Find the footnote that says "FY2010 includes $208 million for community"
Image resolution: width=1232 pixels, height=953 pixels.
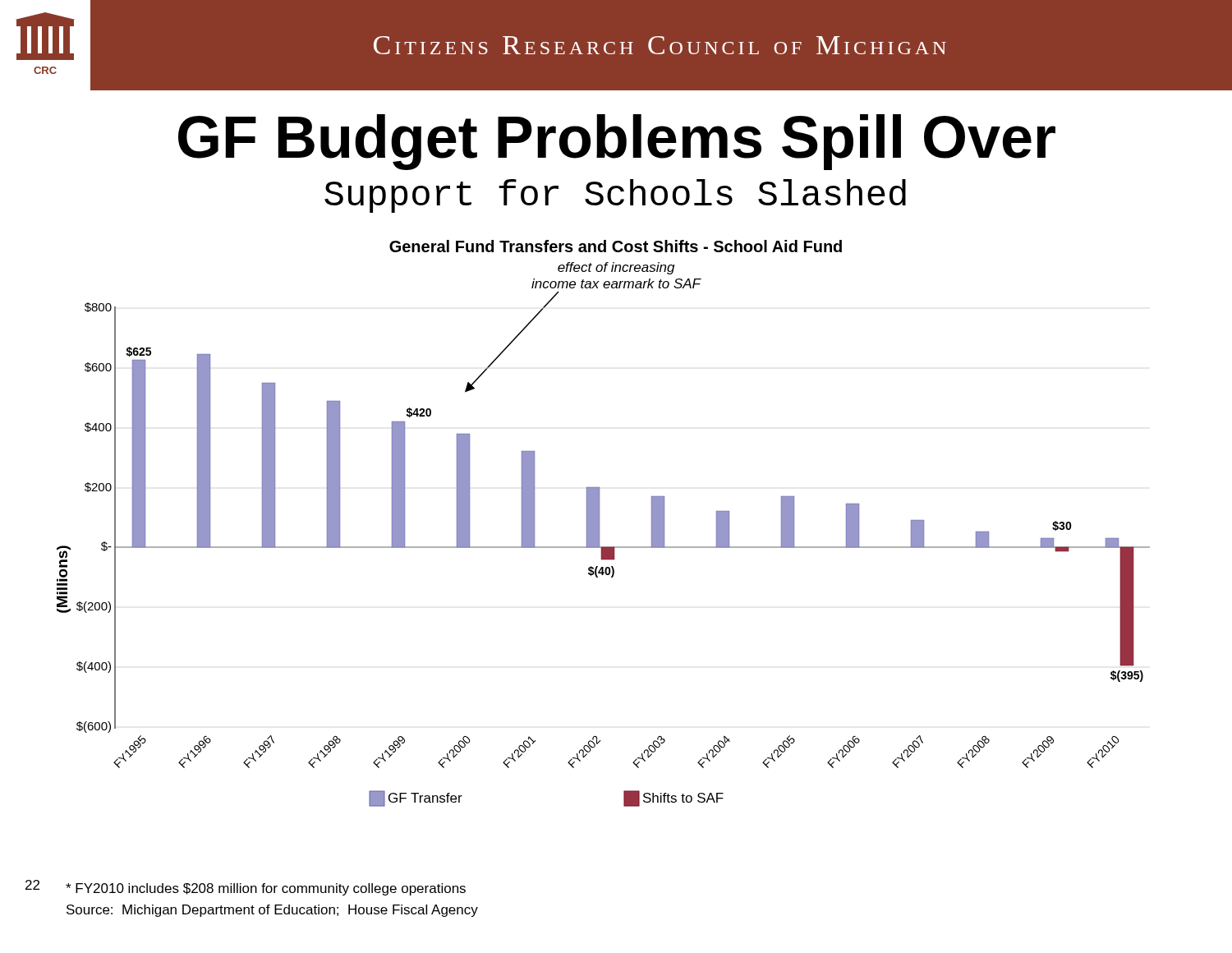pos(266,888)
